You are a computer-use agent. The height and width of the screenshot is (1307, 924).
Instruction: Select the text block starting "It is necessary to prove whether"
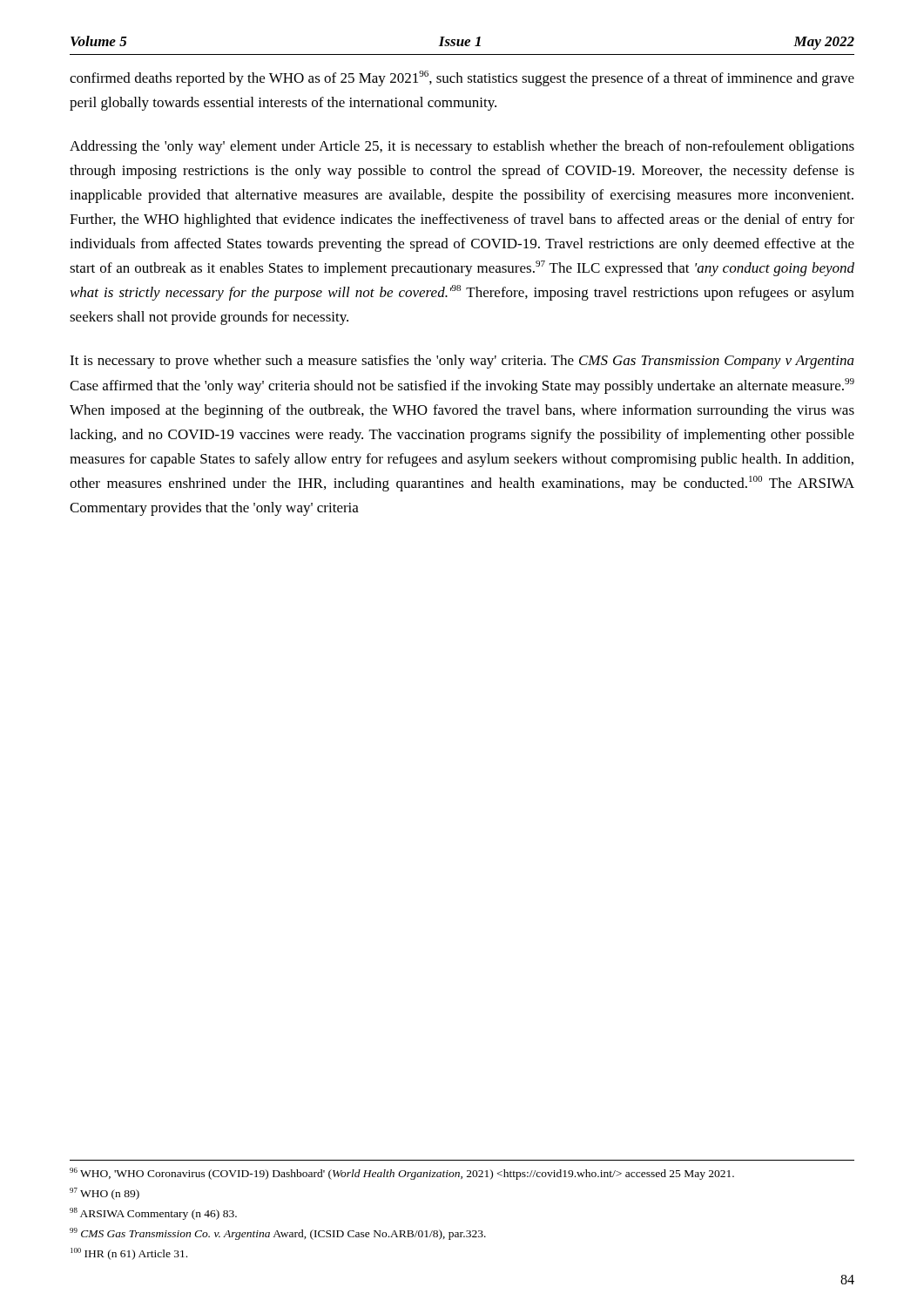462,434
